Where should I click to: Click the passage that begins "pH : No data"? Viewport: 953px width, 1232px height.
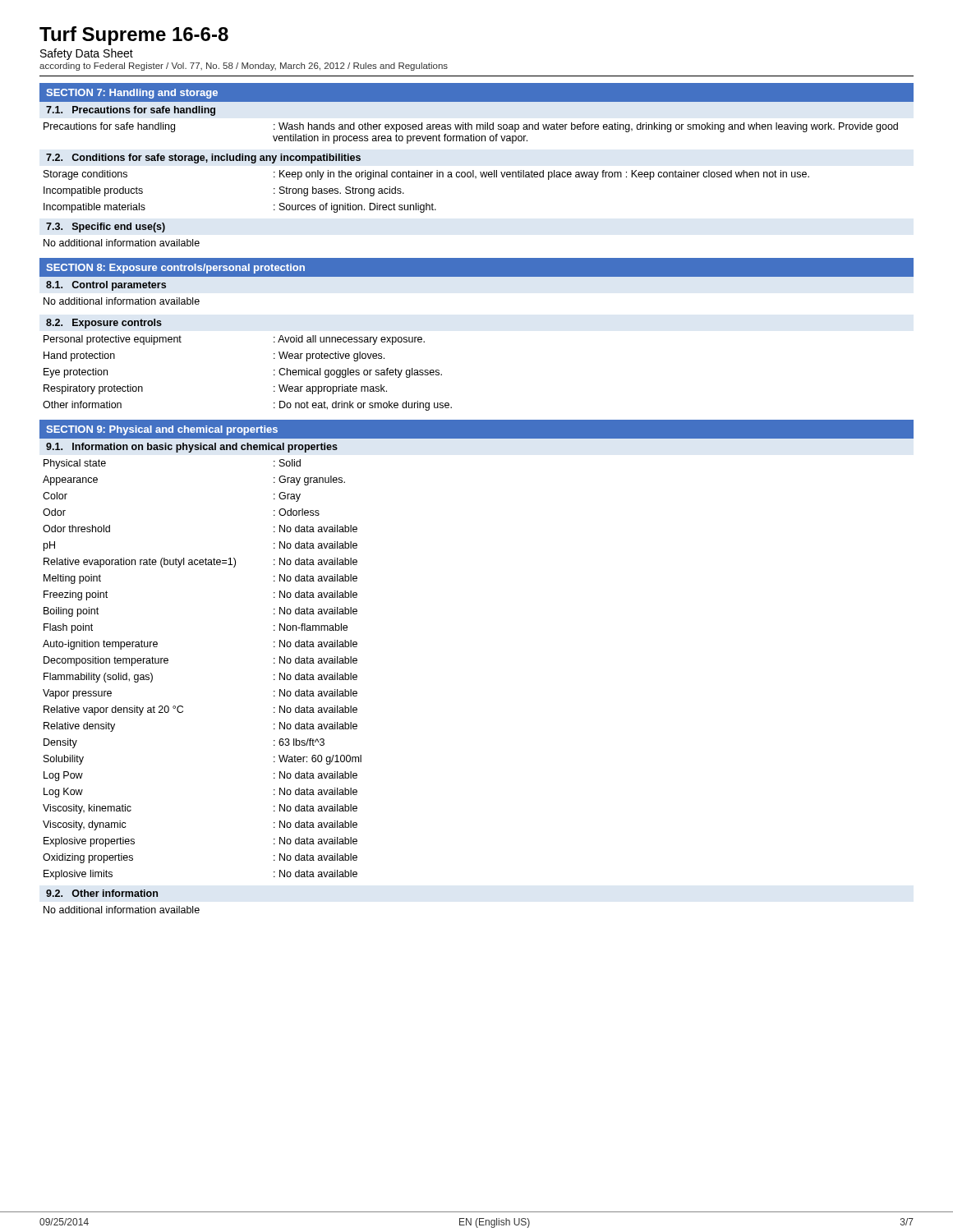point(52,545)
